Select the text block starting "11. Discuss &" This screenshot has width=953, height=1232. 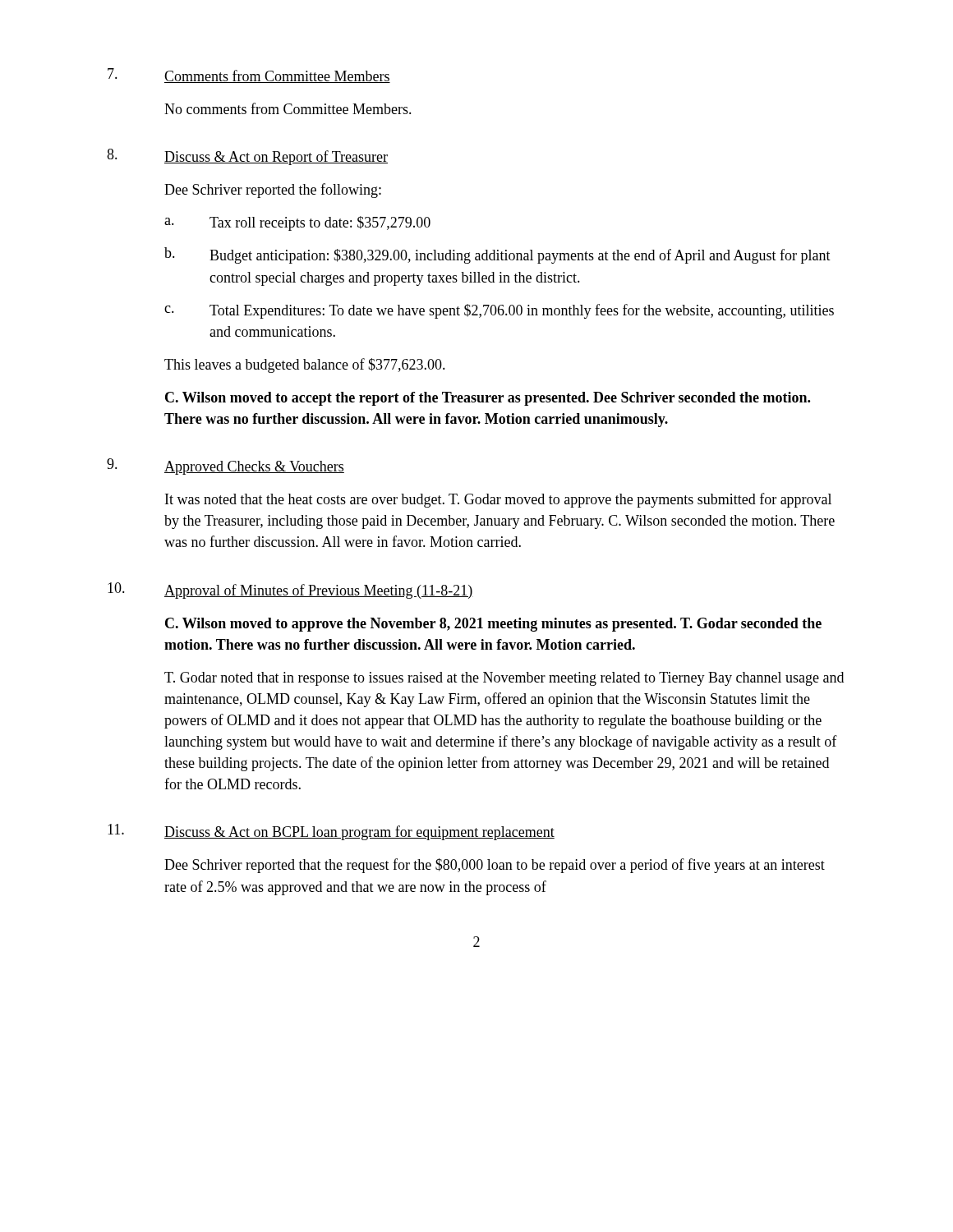[x=476, y=865]
